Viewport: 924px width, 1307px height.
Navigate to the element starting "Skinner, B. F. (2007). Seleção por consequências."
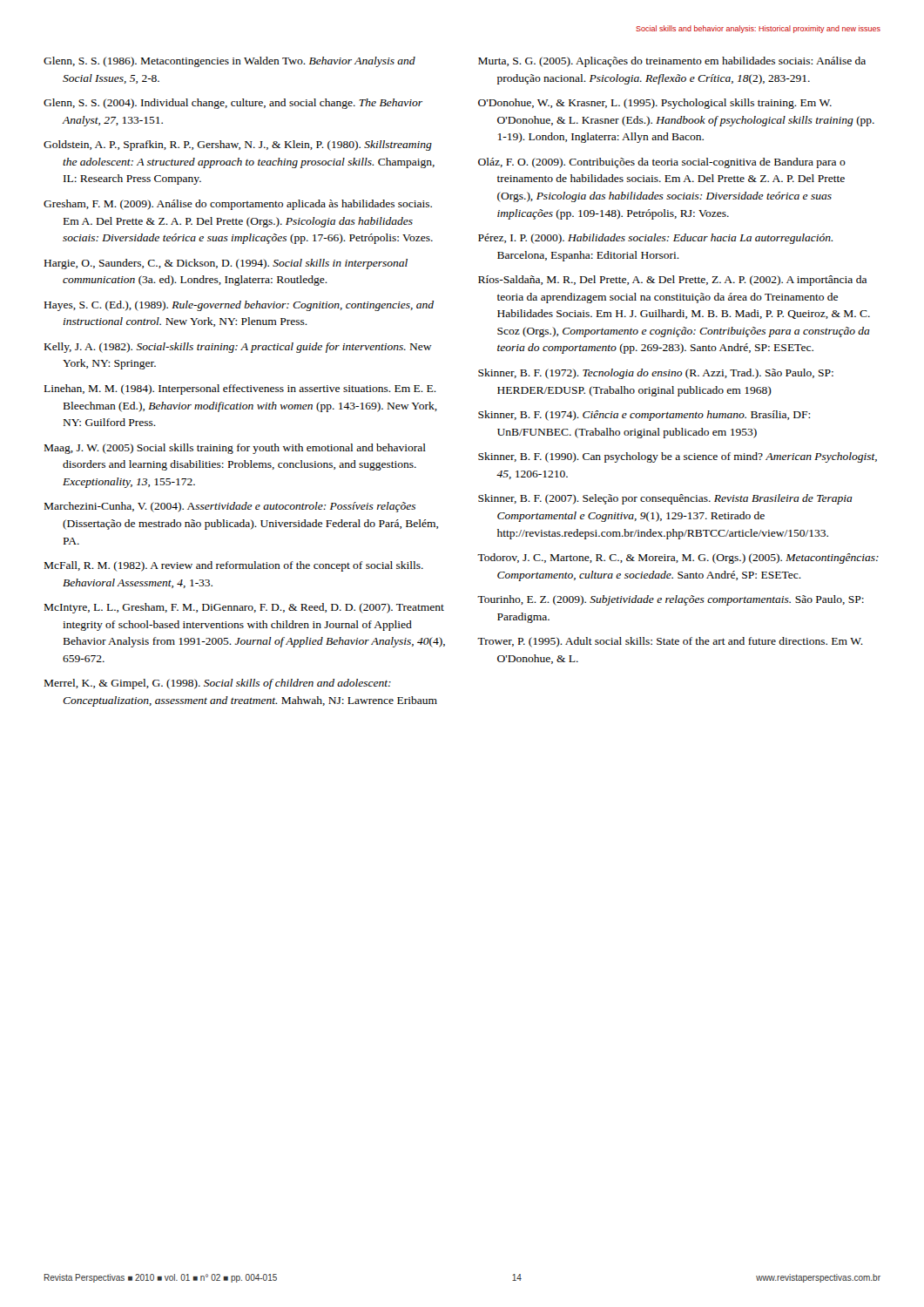[x=665, y=515]
